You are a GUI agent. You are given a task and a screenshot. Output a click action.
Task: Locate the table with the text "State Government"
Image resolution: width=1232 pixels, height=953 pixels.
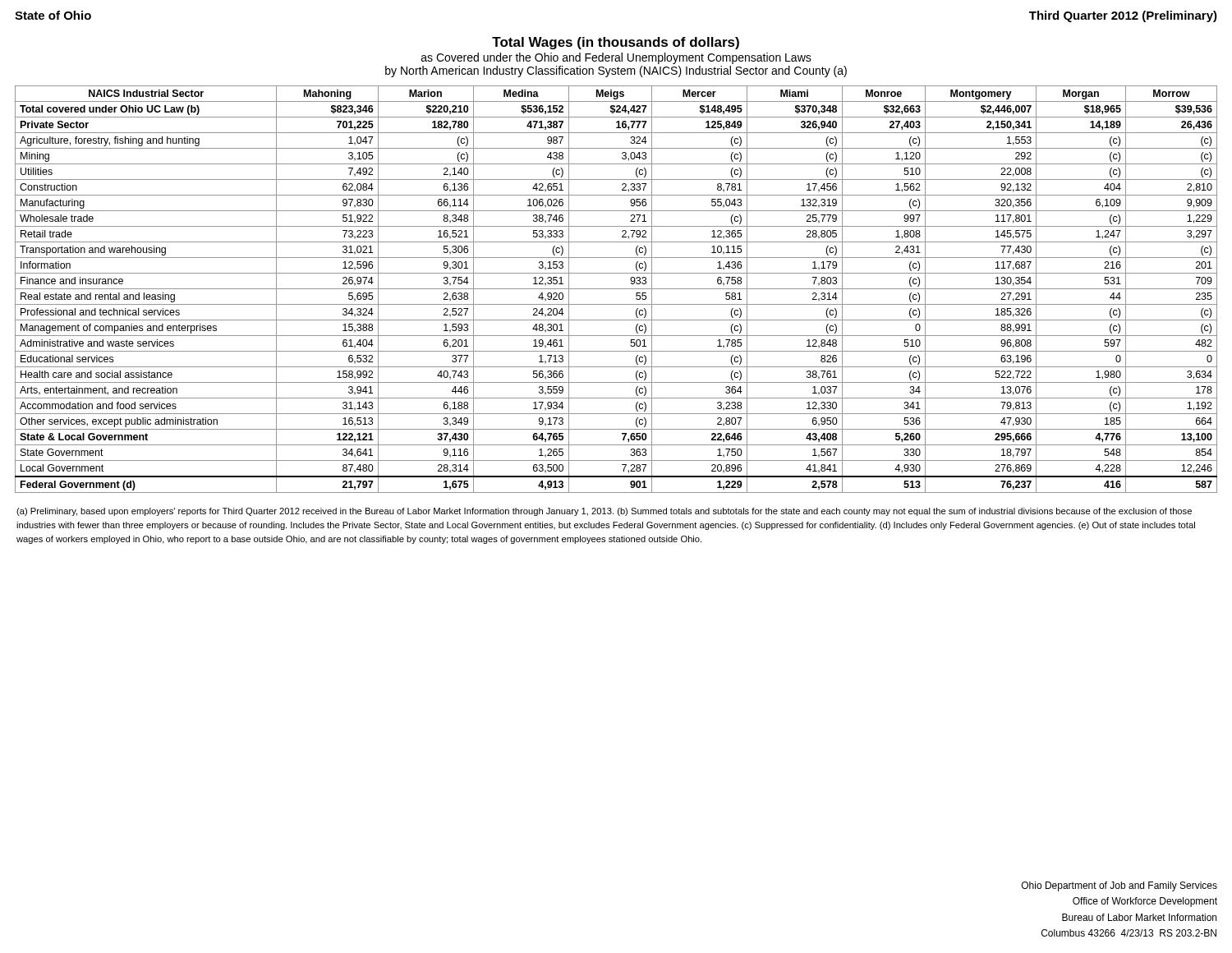[616, 289]
